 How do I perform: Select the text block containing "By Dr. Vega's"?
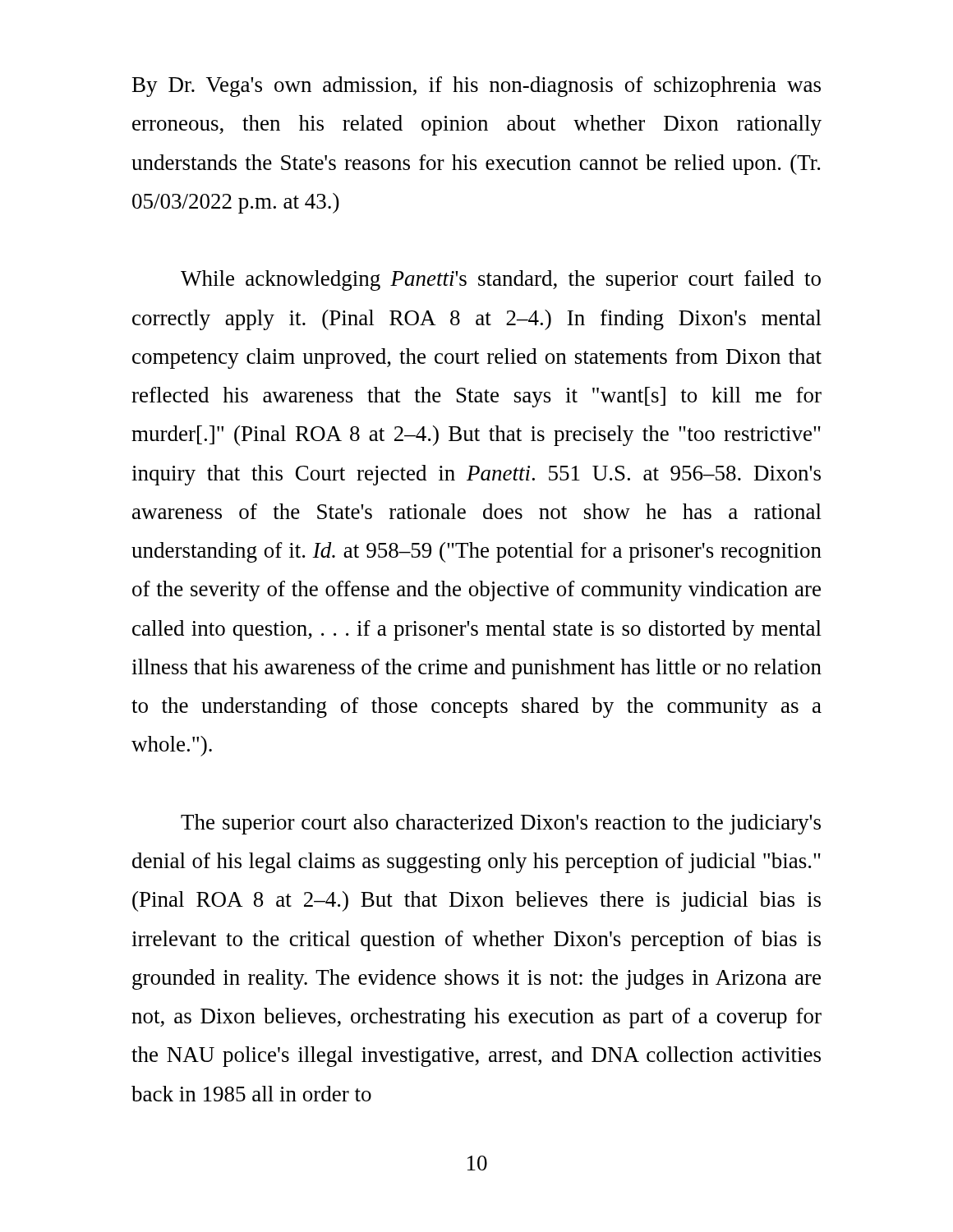(x=476, y=87)
